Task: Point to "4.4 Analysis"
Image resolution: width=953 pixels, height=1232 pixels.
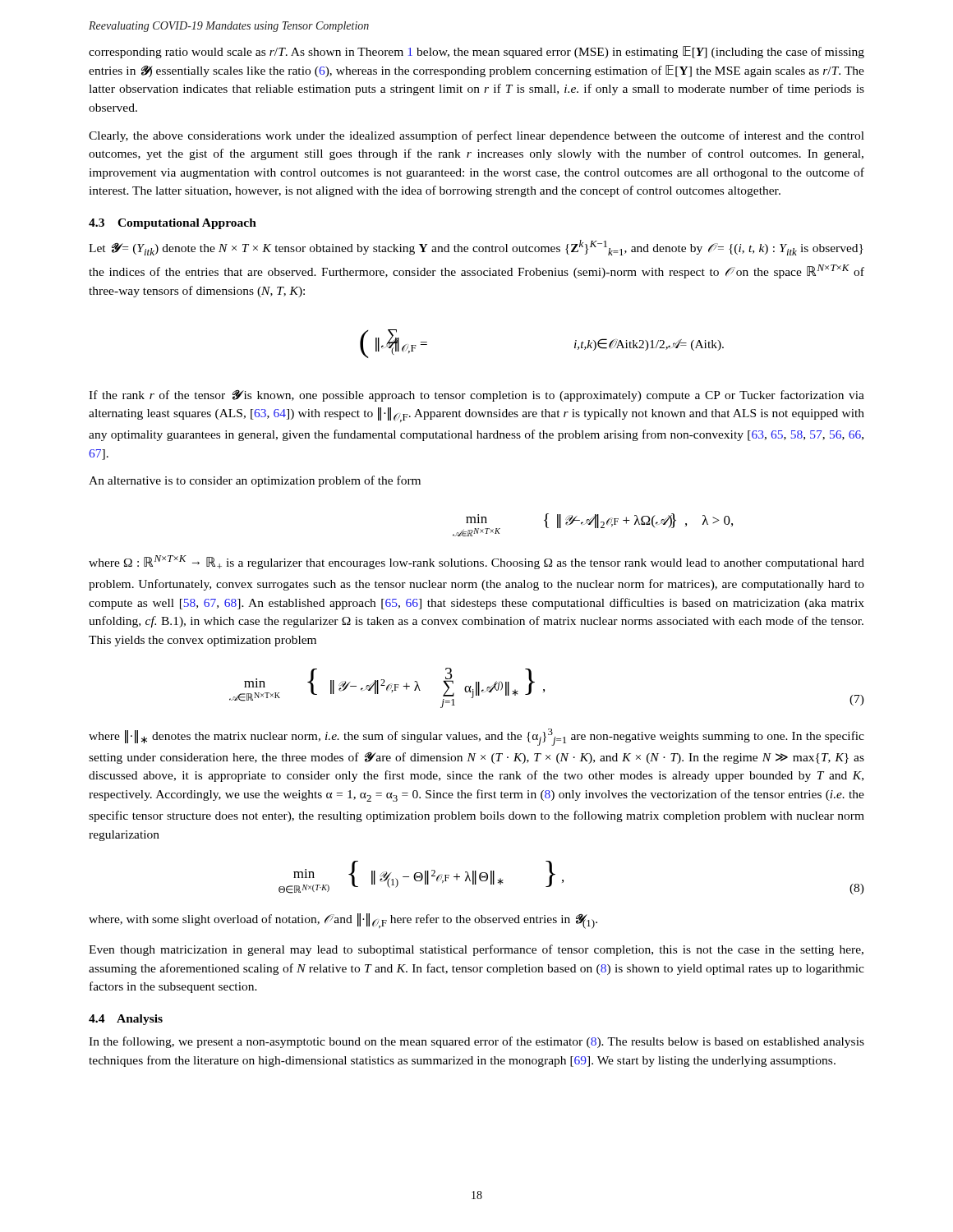Action: point(126,1018)
